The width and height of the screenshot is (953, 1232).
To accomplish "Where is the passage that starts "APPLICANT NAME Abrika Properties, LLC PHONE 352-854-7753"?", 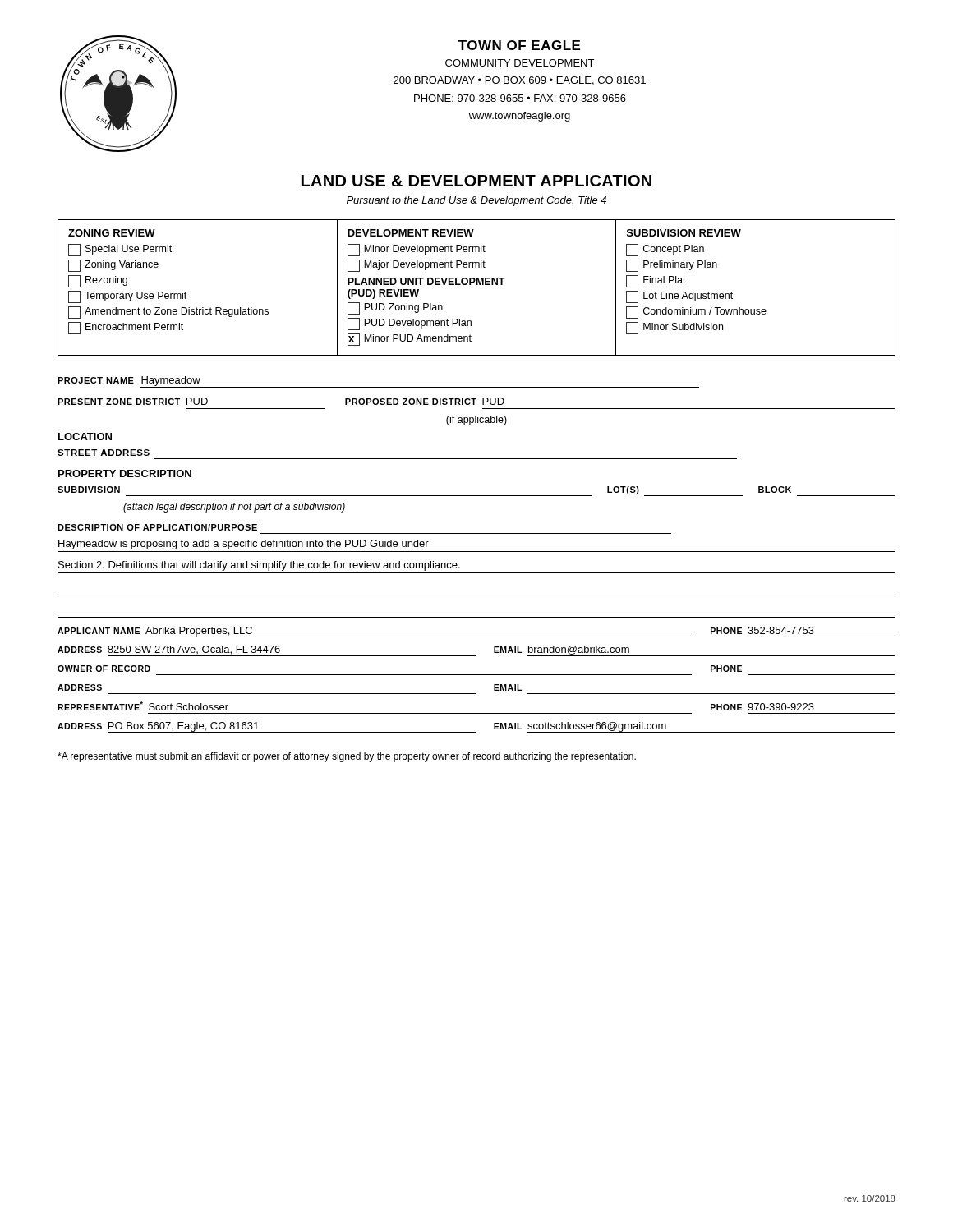I will [x=476, y=640].
